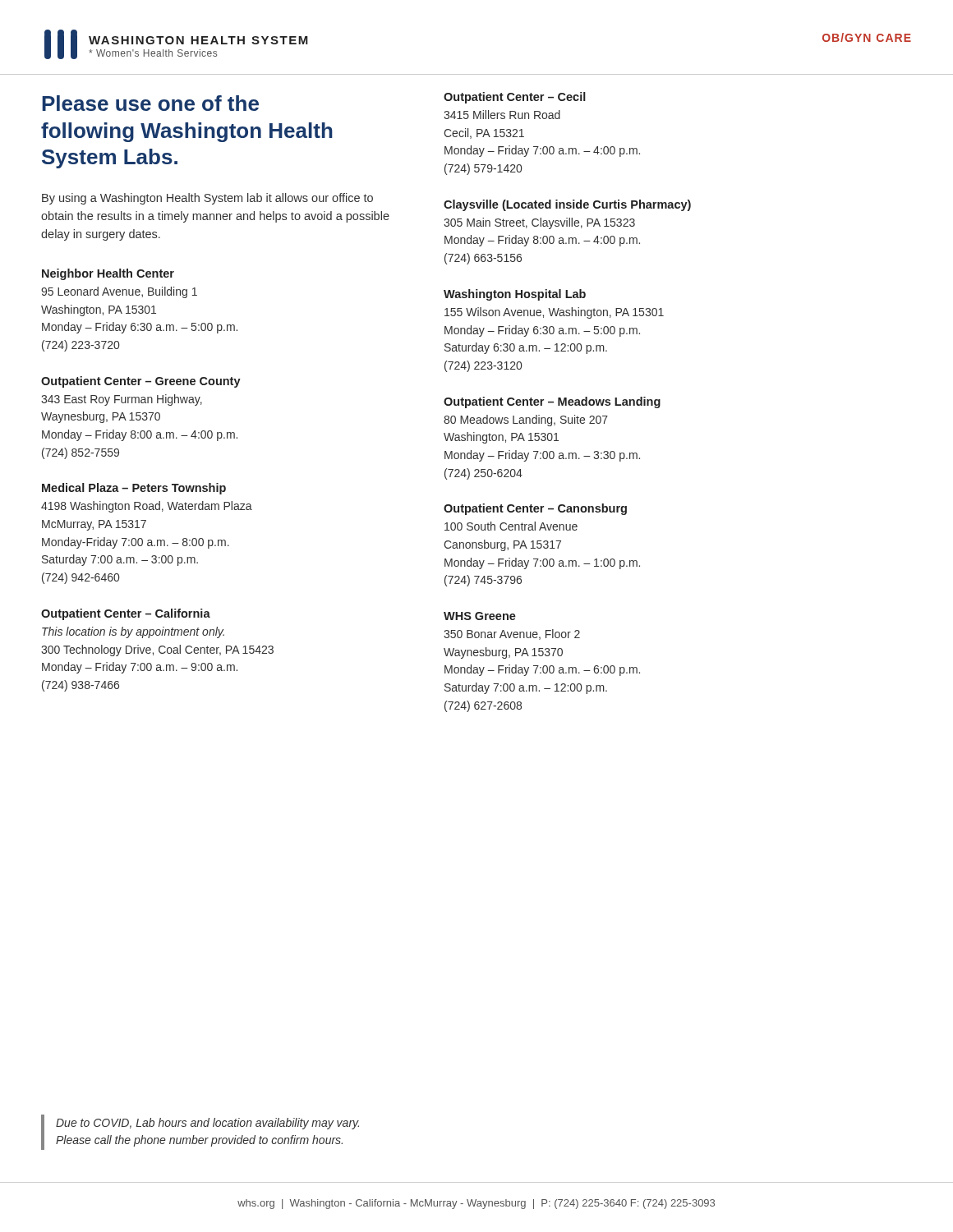
Task: Locate the block of text that opens with "305 Main Street, Claysville,"
Action: 542,240
